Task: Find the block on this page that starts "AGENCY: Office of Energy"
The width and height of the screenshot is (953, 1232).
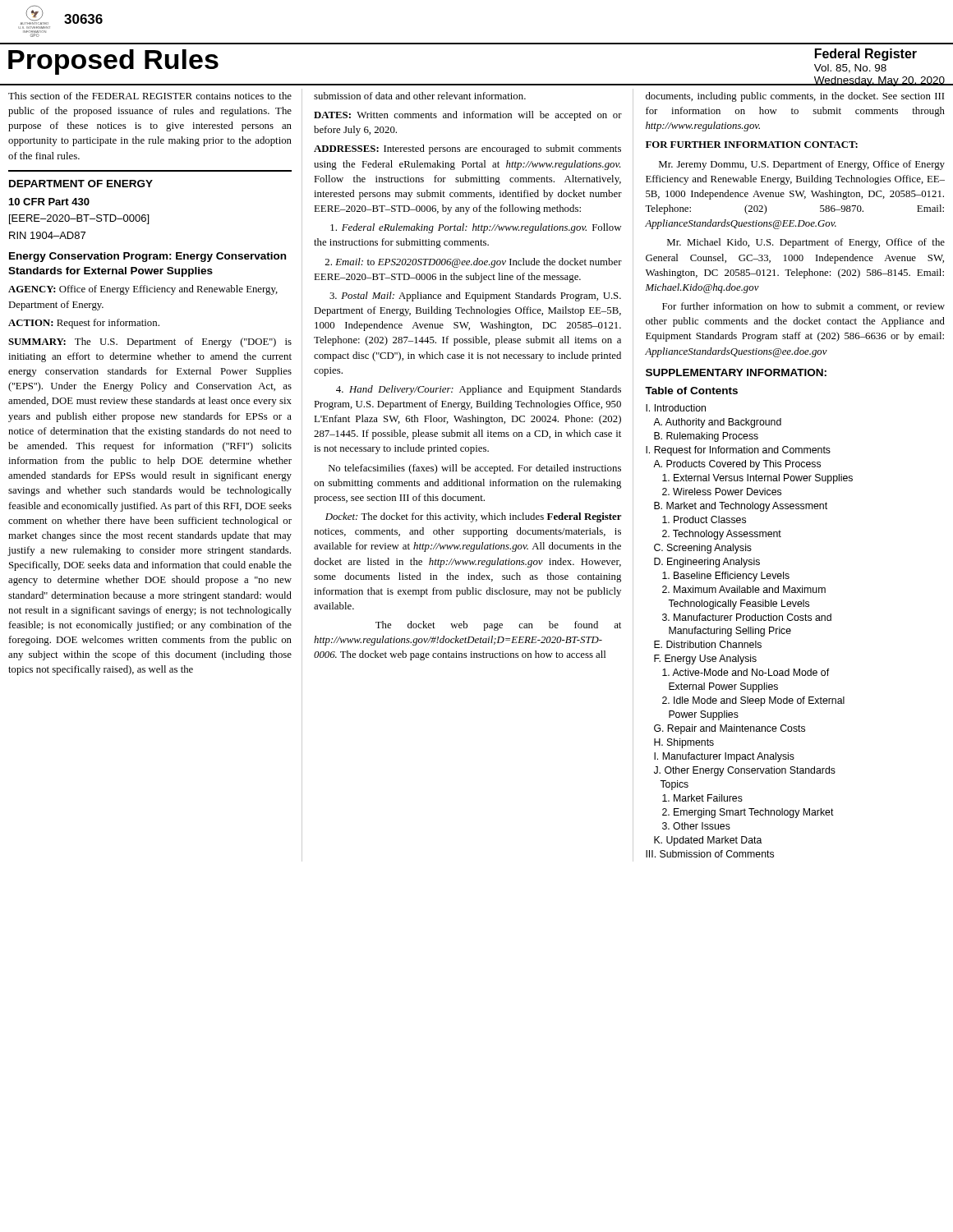Action: [x=143, y=297]
